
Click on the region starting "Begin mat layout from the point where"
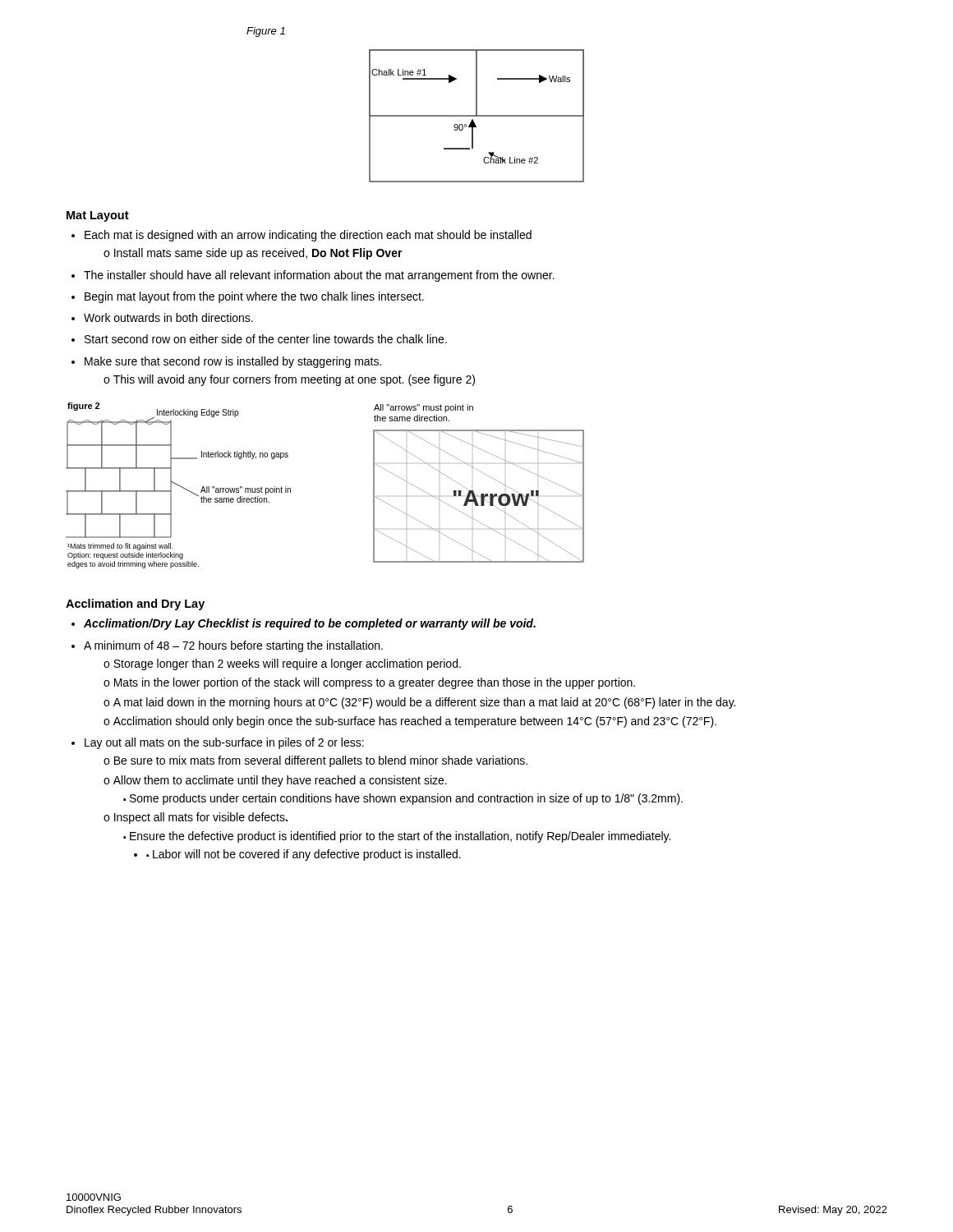(x=248, y=297)
